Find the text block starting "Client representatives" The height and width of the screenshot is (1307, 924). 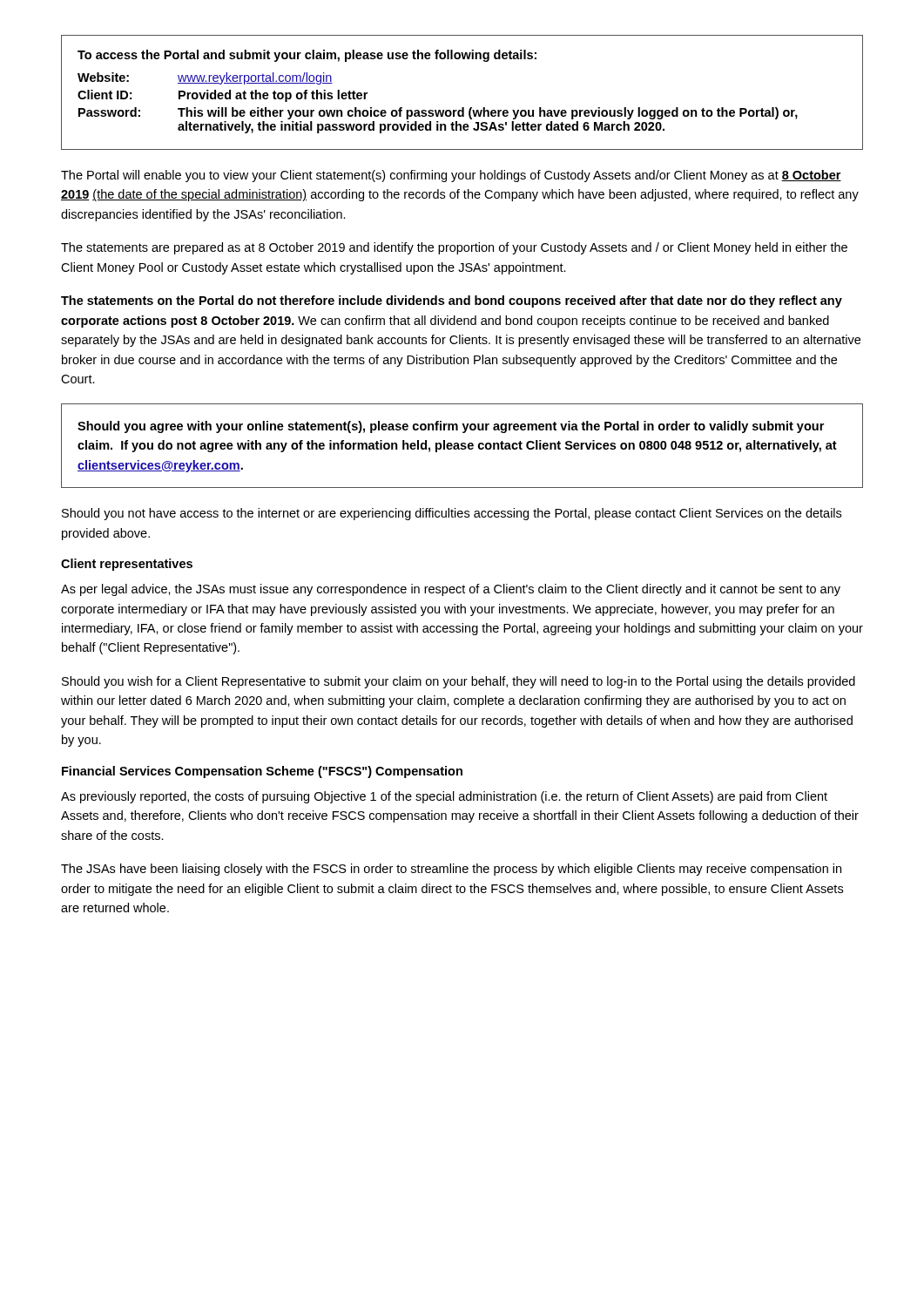click(127, 564)
